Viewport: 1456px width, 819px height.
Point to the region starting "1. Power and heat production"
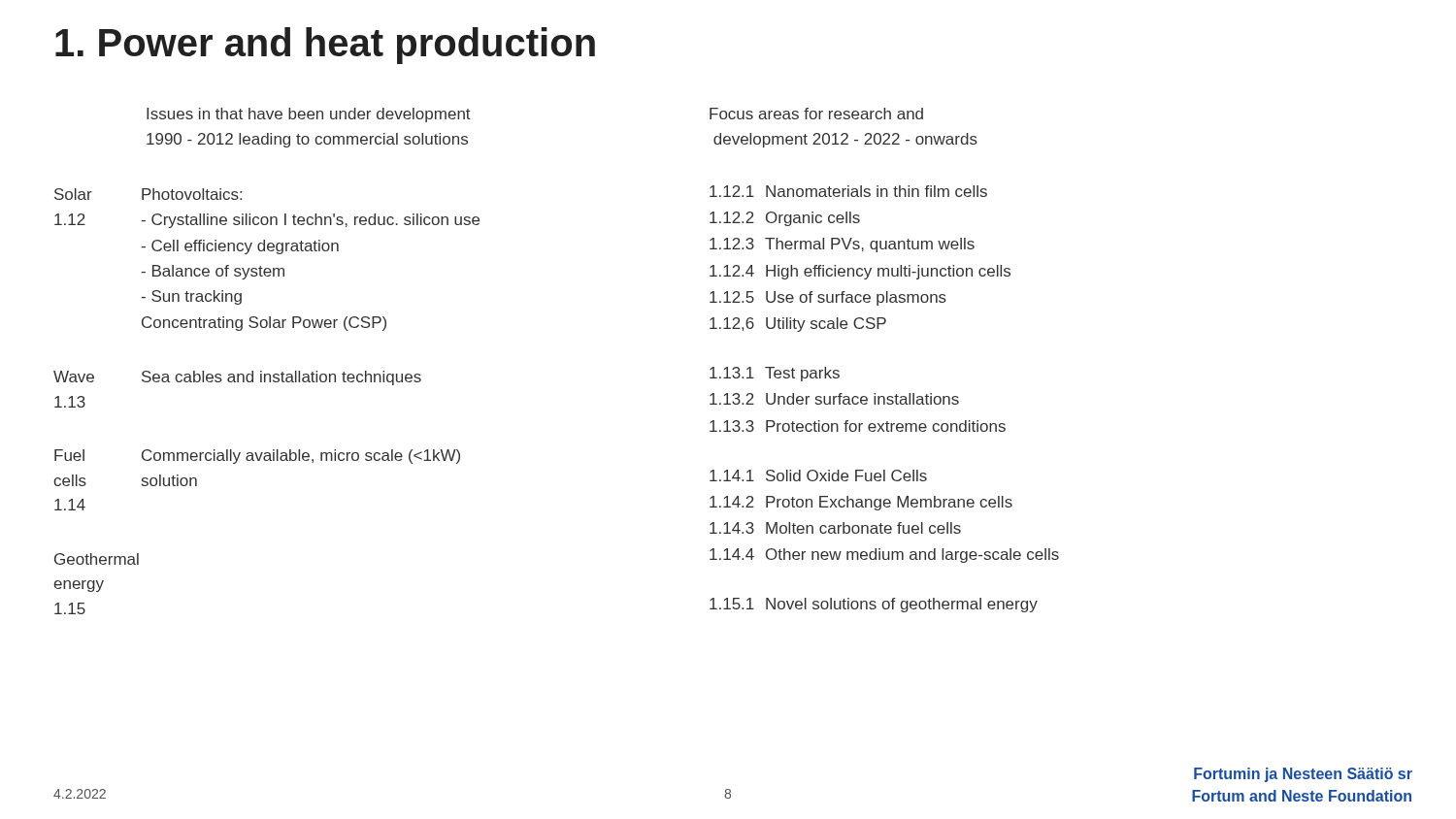[x=325, y=43]
